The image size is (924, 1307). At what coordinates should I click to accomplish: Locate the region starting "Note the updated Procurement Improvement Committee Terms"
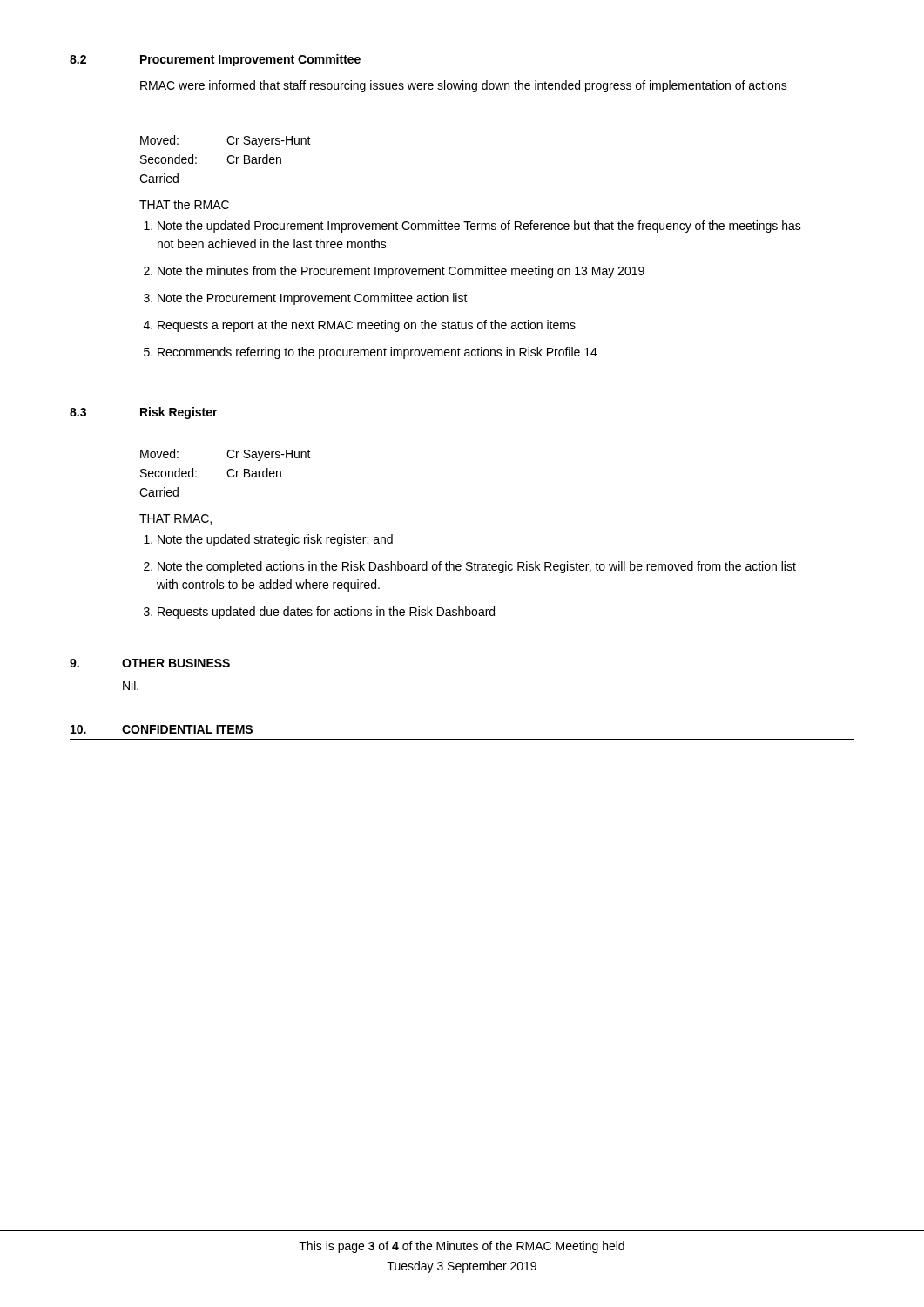(x=479, y=235)
